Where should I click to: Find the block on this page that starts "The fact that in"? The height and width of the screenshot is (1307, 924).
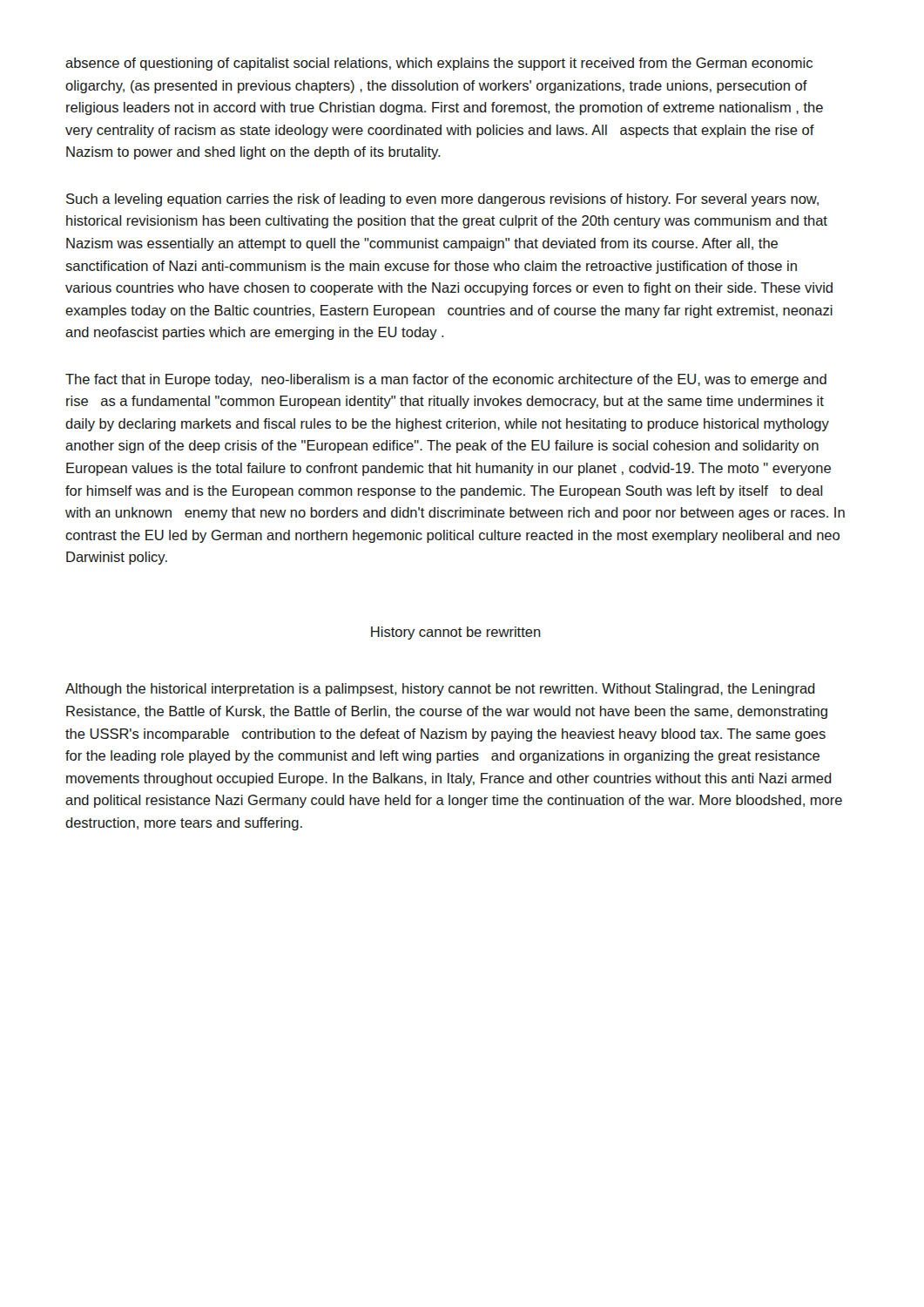click(x=455, y=468)
